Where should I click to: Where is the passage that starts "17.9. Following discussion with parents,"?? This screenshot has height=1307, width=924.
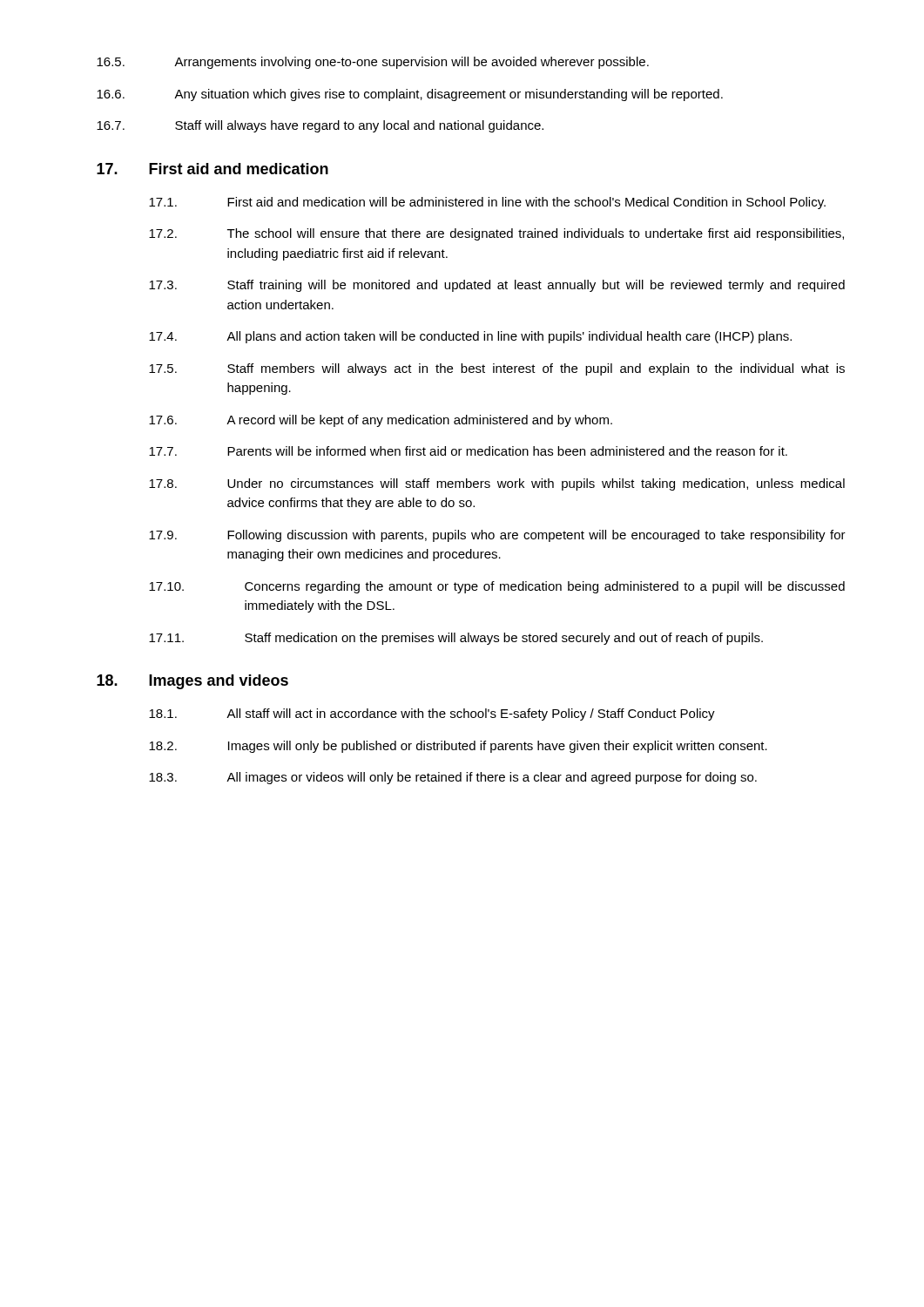497,545
